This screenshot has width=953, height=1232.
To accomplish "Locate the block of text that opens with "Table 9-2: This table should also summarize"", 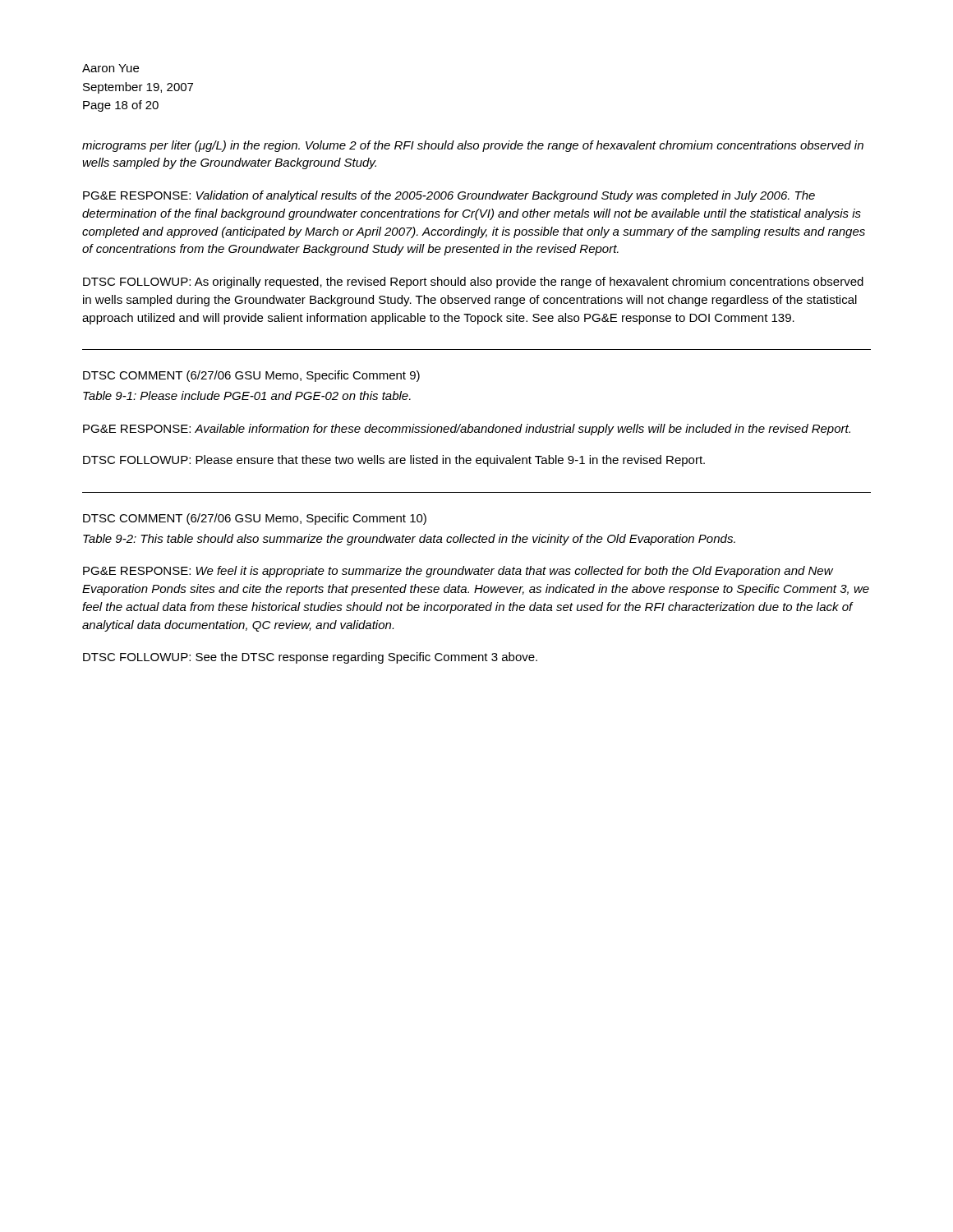I will (x=476, y=538).
